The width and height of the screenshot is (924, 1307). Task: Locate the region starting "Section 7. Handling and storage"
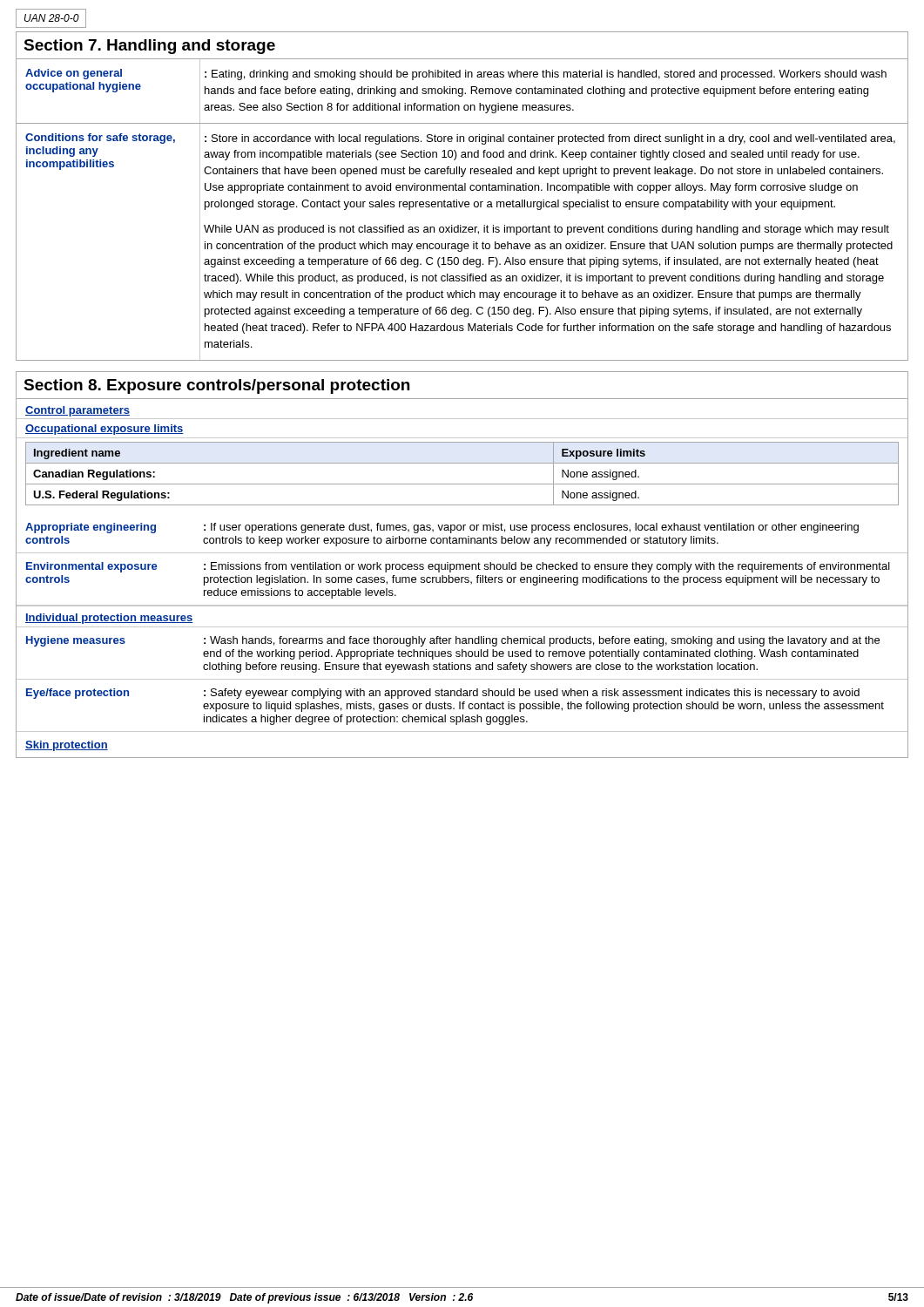coord(149,45)
